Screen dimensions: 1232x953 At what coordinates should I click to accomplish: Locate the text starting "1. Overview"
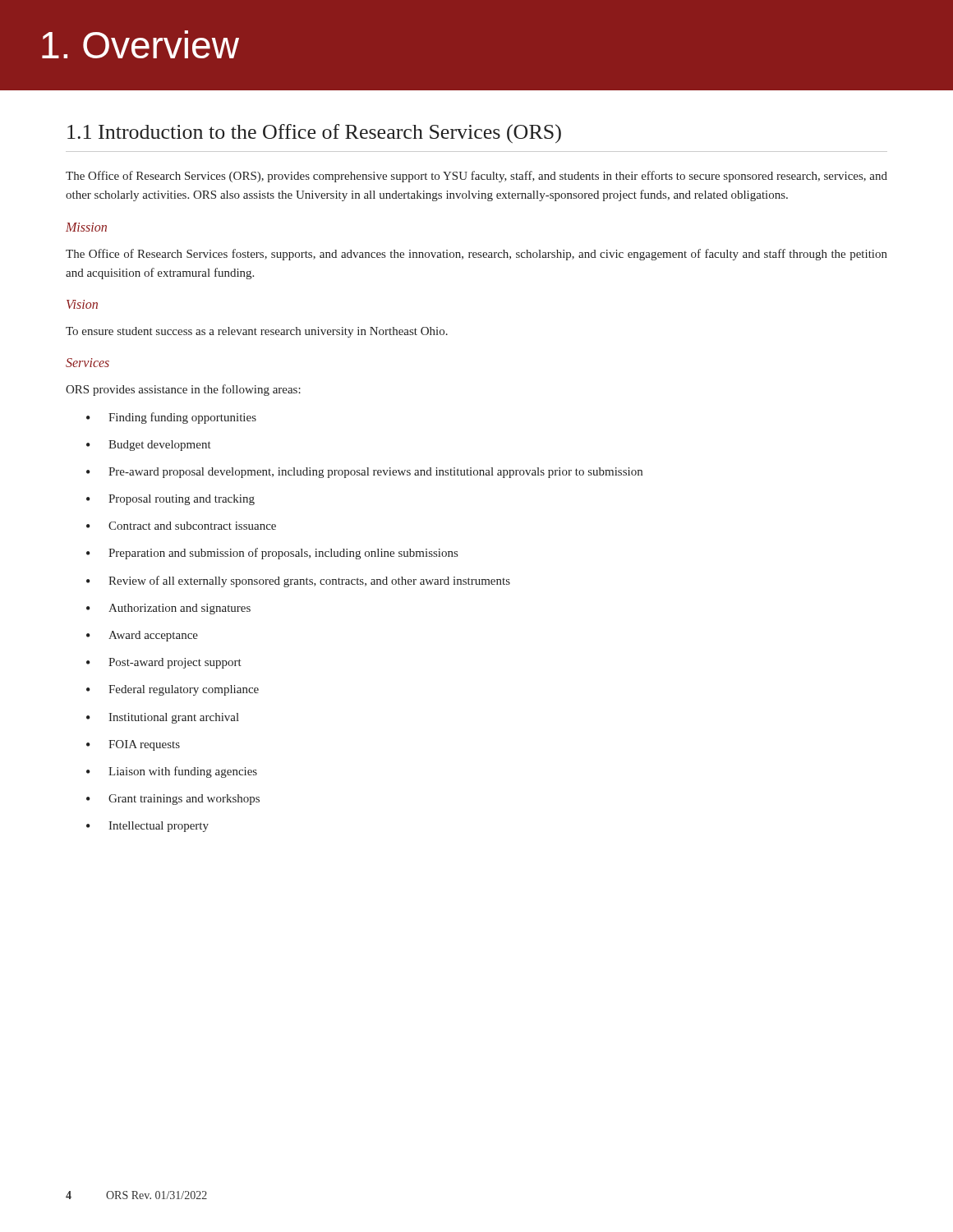[x=140, y=44]
